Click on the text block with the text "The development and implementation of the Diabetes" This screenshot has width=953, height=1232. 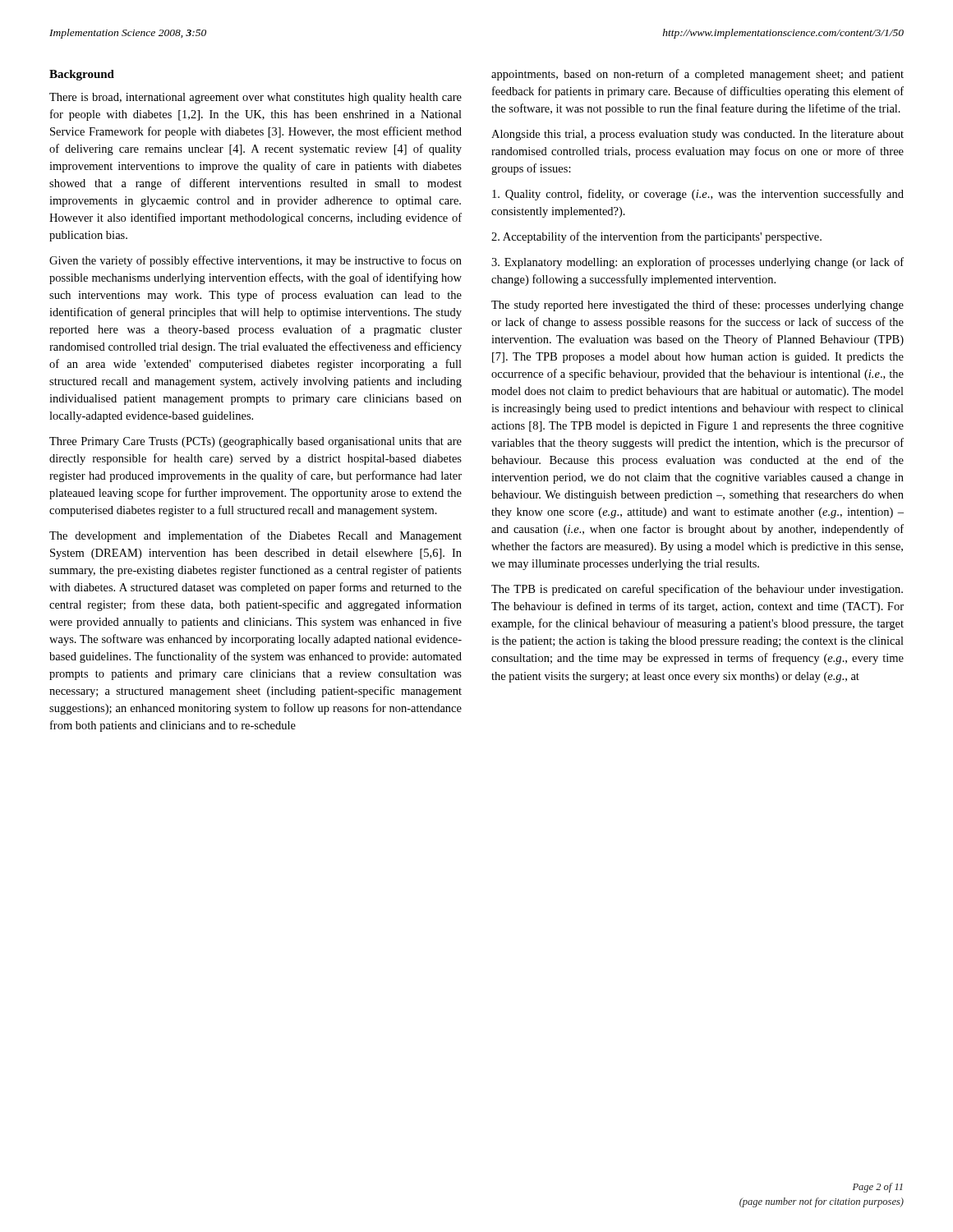point(255,631)
